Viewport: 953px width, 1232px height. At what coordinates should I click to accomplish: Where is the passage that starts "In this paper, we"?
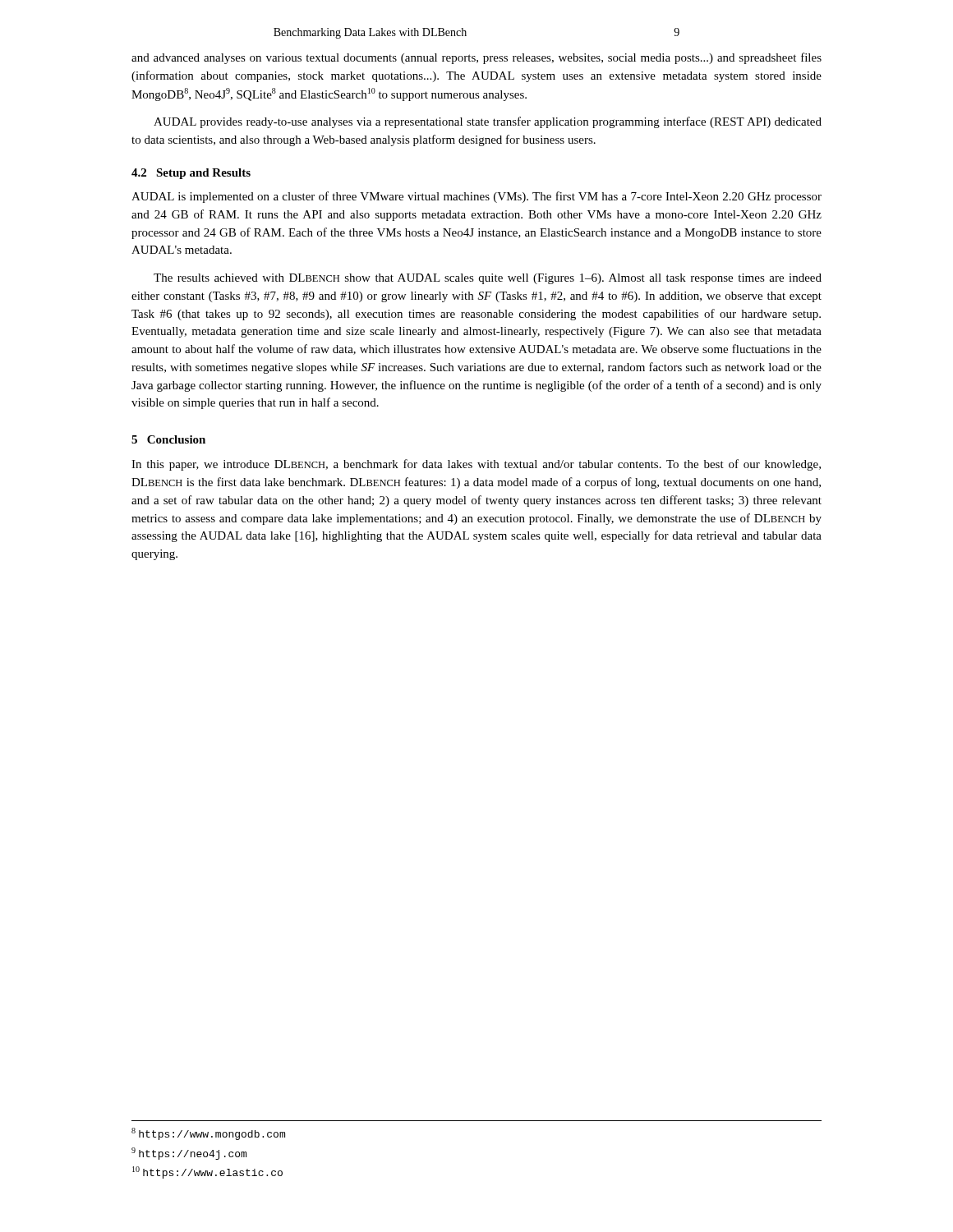click(x=476, y=510)
